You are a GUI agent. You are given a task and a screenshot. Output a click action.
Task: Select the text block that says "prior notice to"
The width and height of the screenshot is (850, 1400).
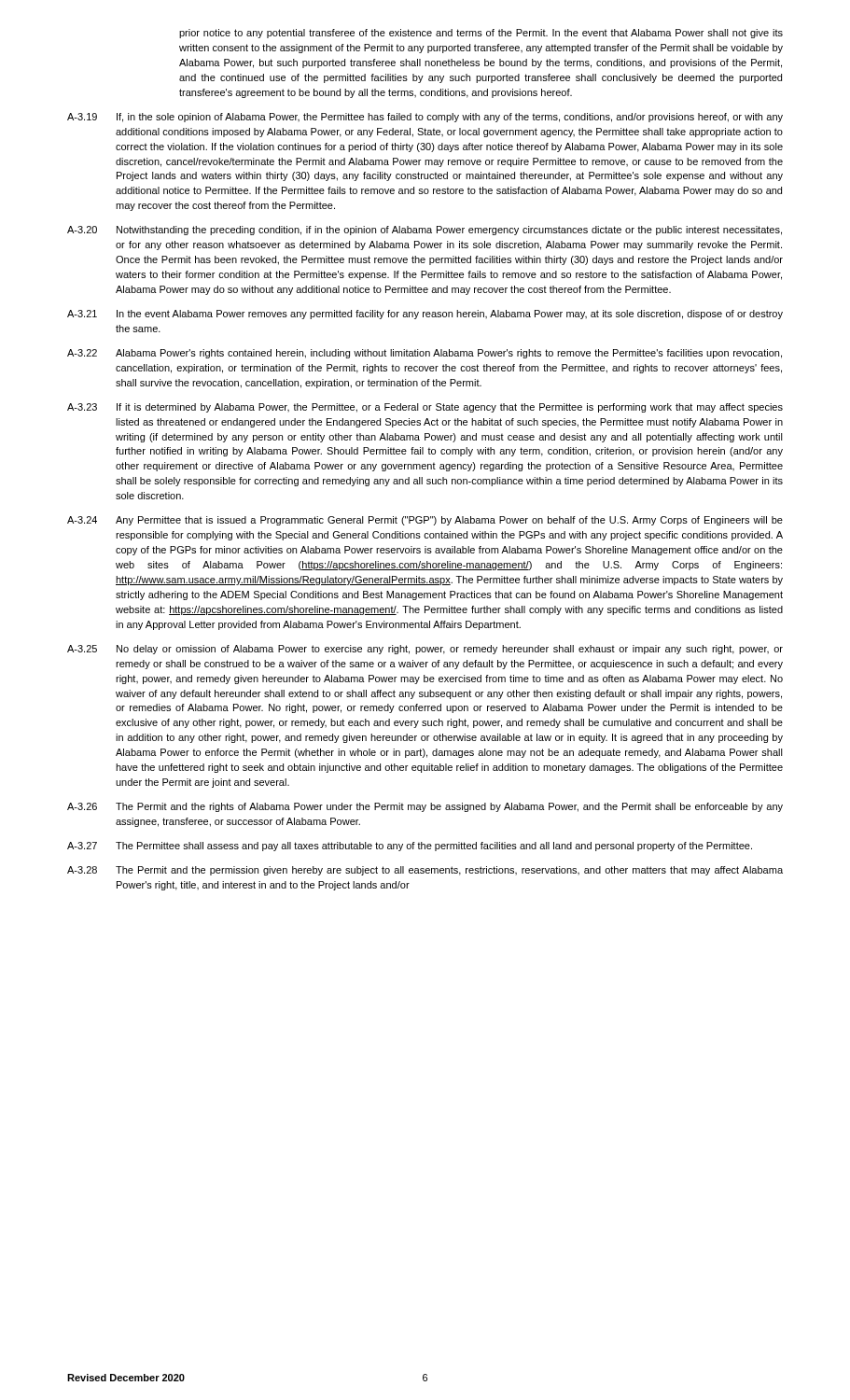click(x=481, y=62)
